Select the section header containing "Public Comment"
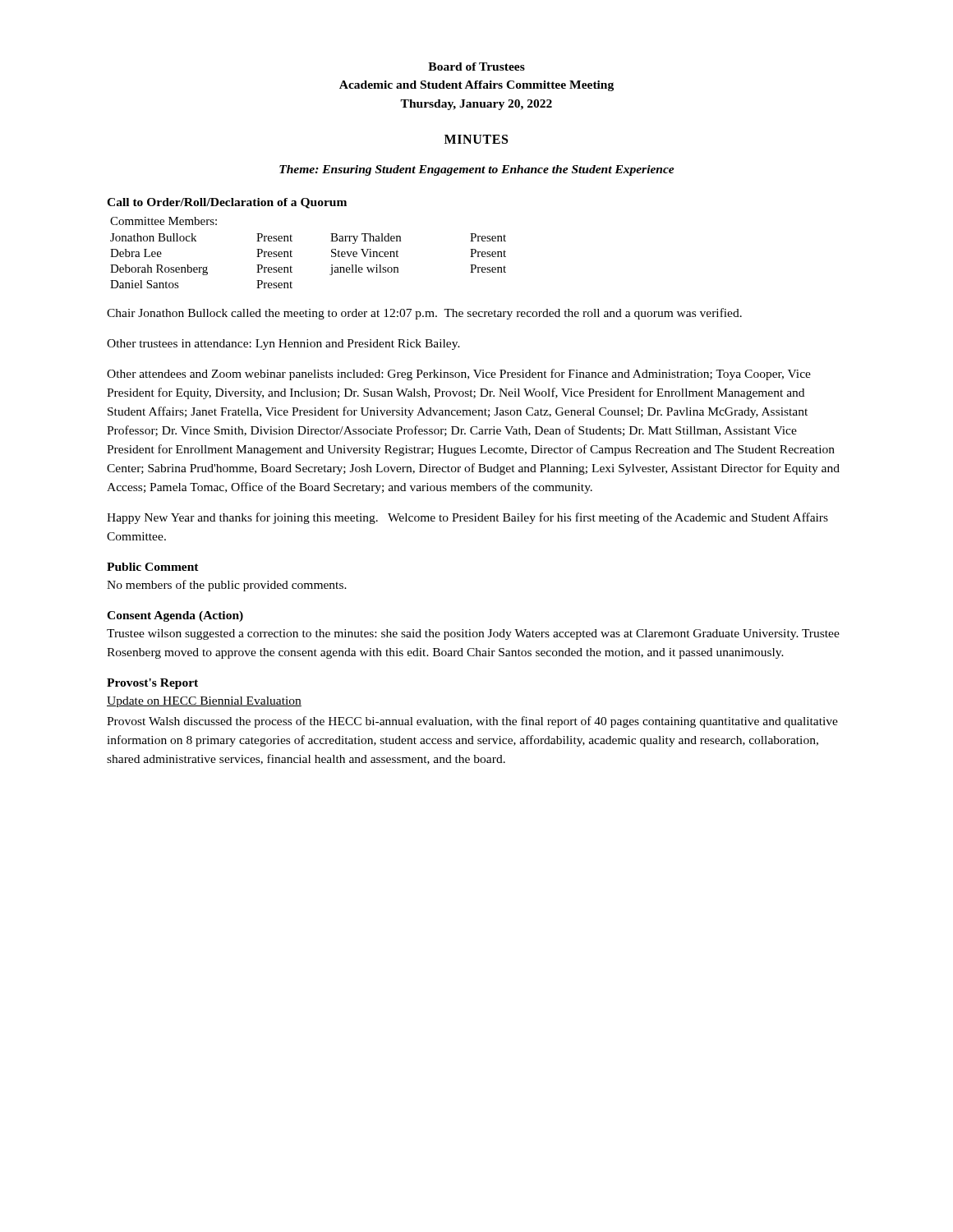The image size is (953, 1232). pos(153,566)
